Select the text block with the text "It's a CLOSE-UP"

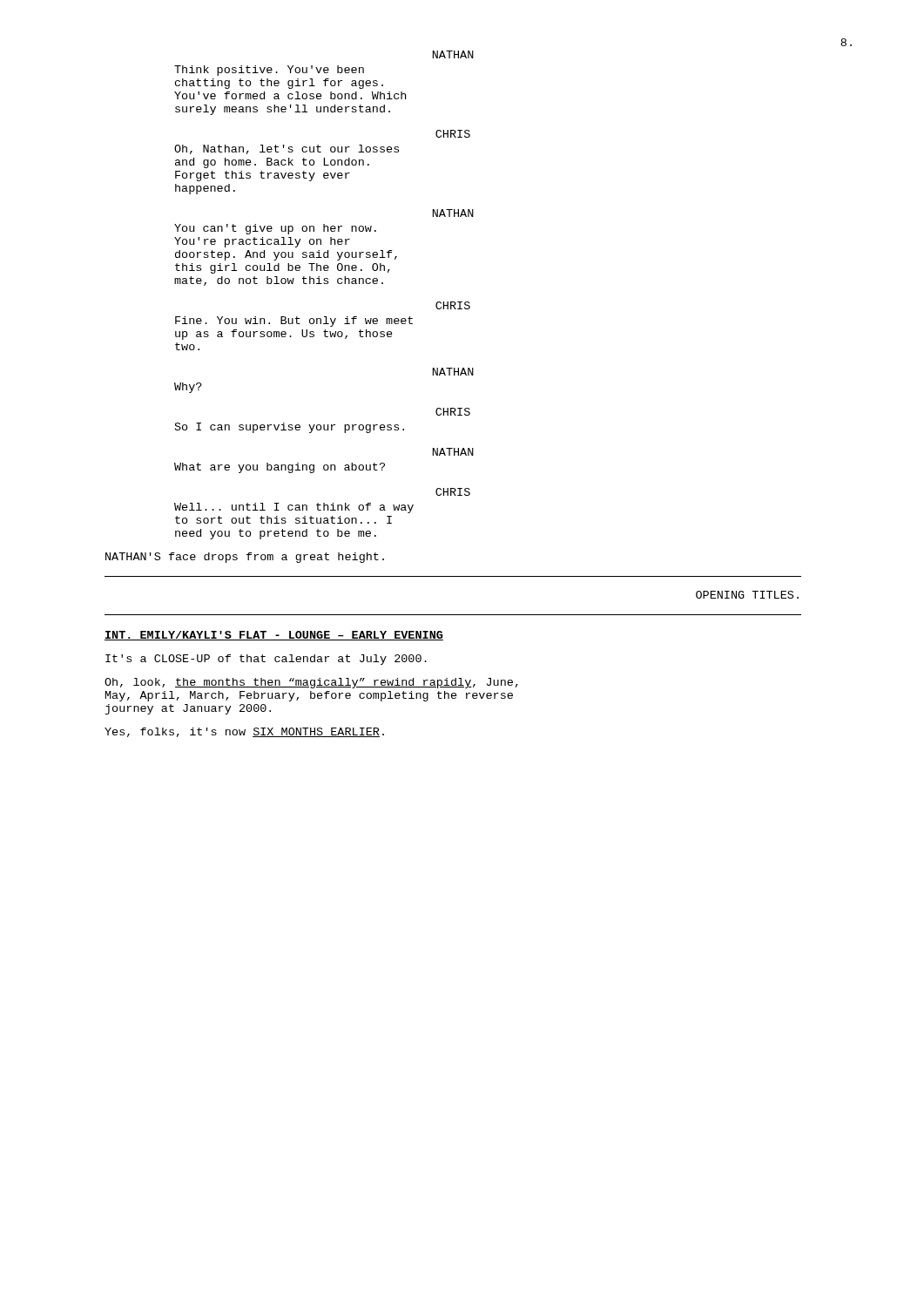coord(267,659)
